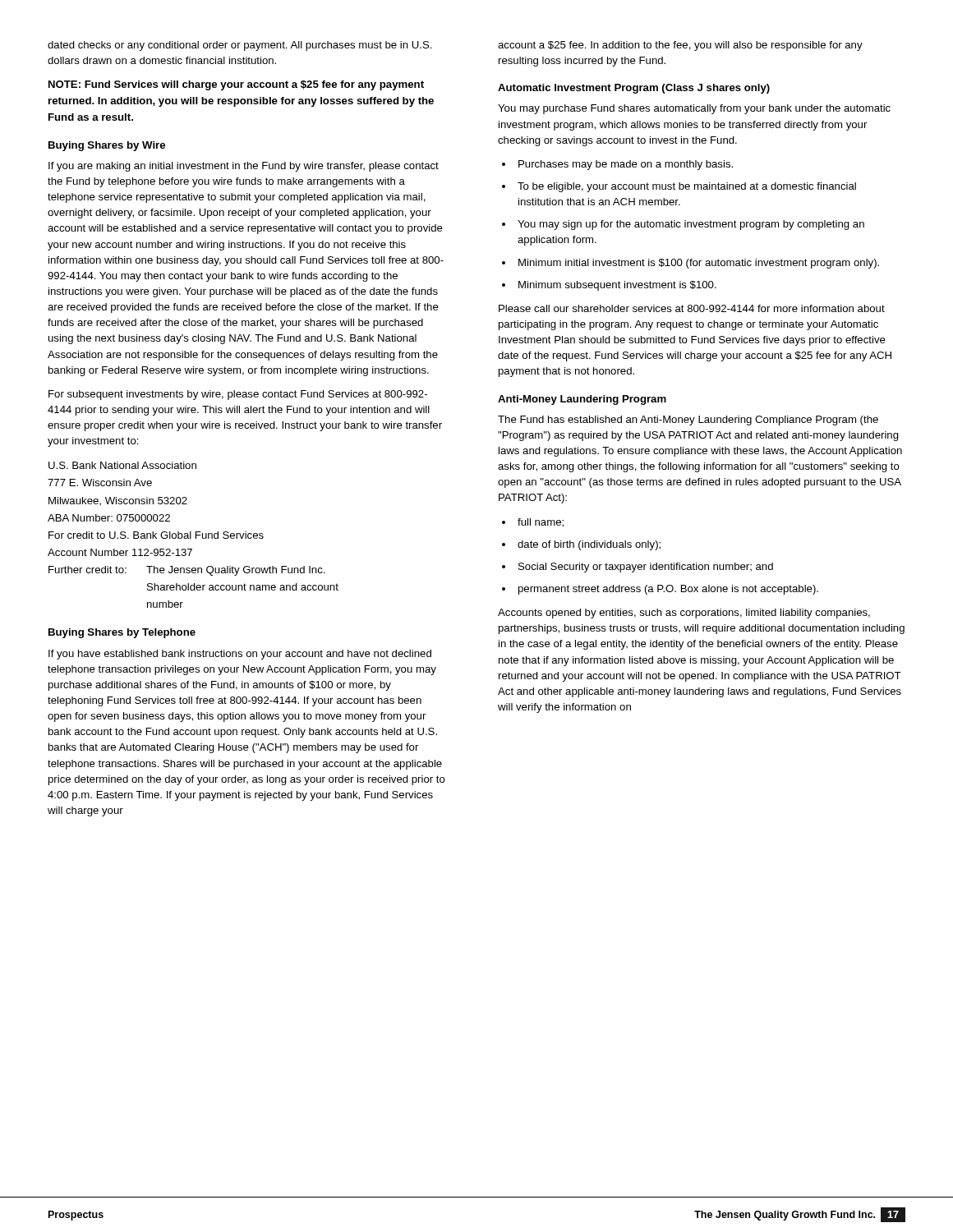Locate the list item with the text "date of birth (individuals only);"
This screenshot has height=1232, width=953.
point(590,544)
